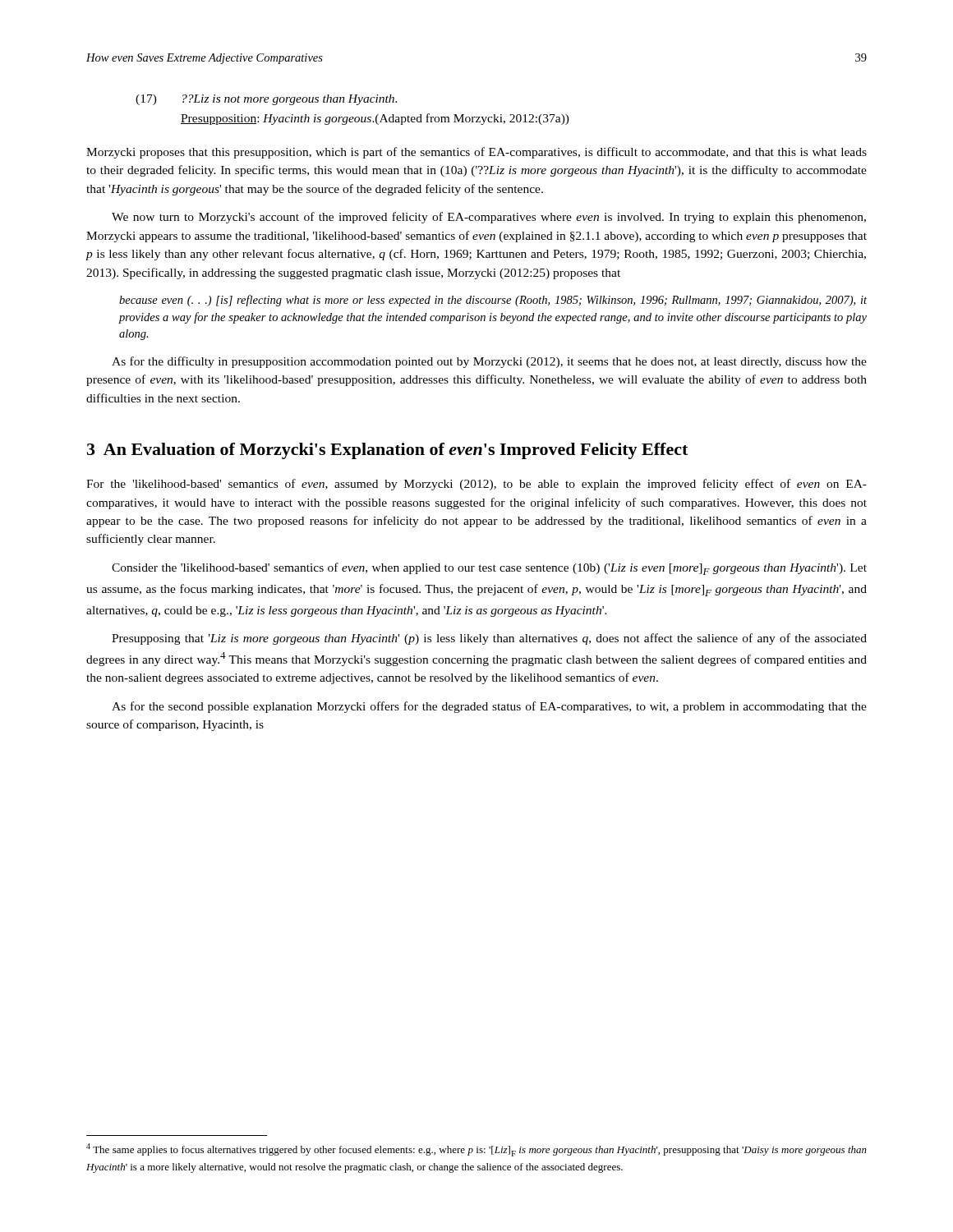Image resolution: width=953 pixels, height=1232 pixels.
Task: Locate the text block with the text "because even (."
Action: [493, 317]
